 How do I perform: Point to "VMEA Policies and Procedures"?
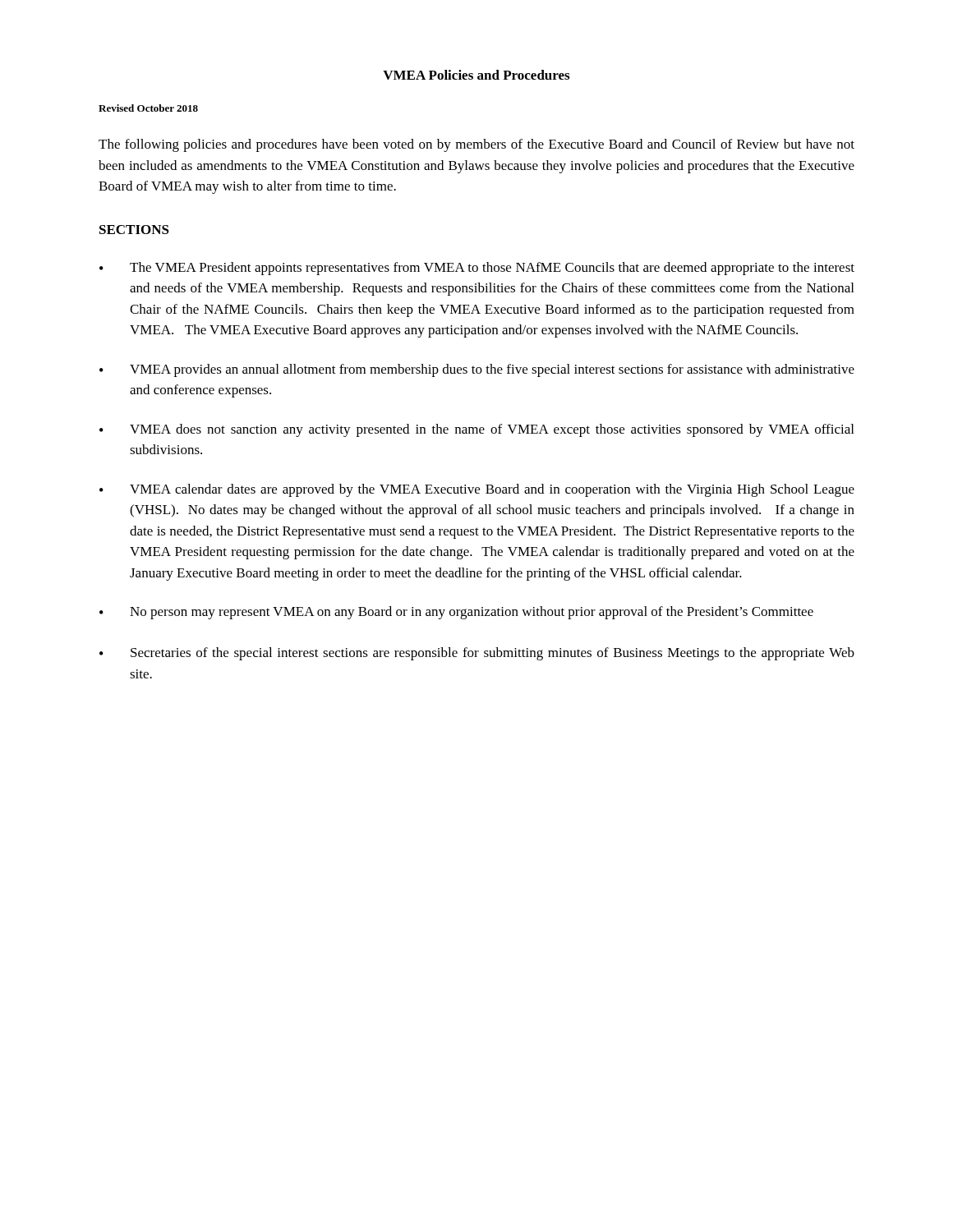[476, 75]
